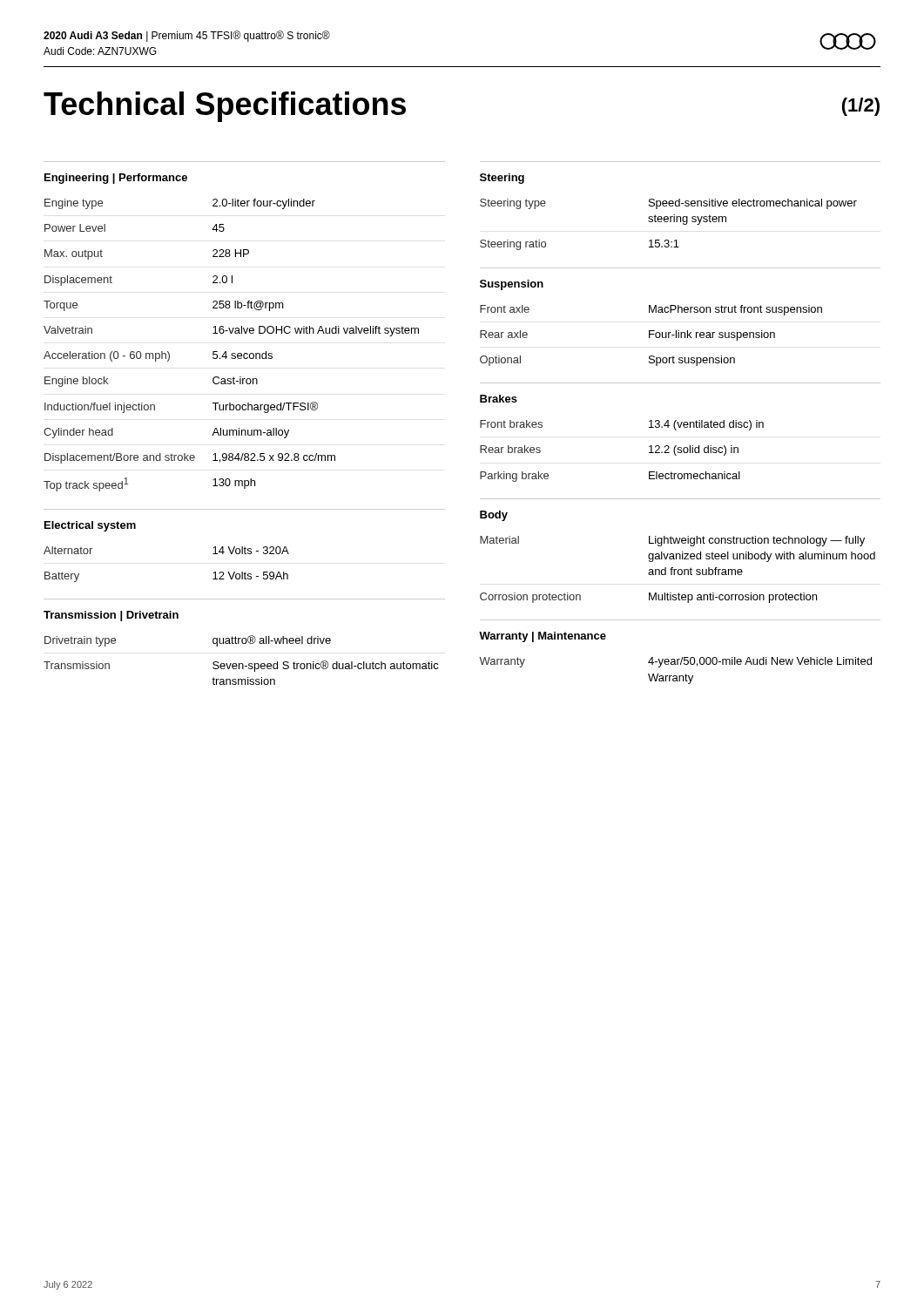Click on the section header containing "Warranty | Maintenance Warranty4-year/50,000-mile"

click(x=680, y=655)
